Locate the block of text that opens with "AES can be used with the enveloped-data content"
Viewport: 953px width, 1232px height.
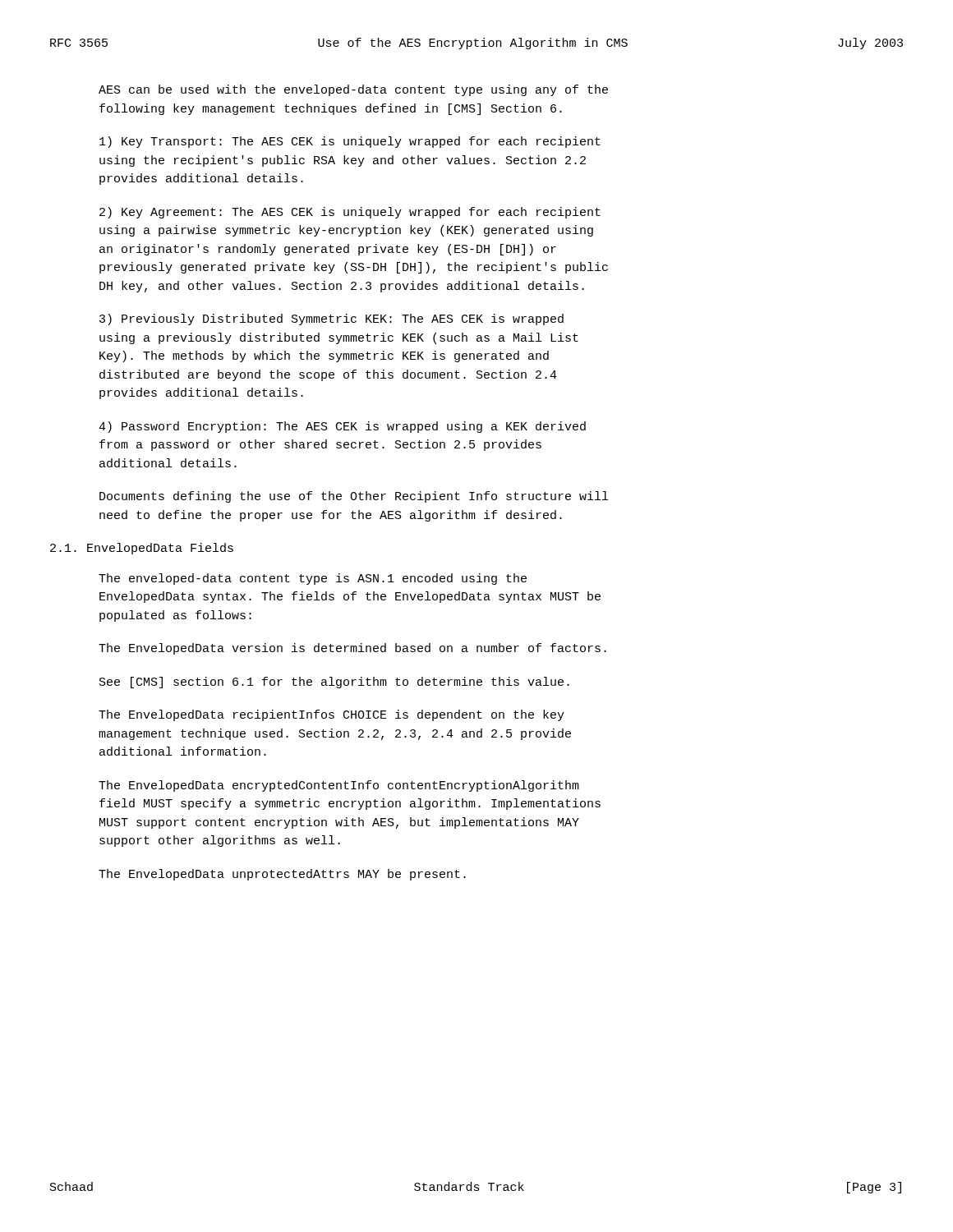(x=354, y=100)
